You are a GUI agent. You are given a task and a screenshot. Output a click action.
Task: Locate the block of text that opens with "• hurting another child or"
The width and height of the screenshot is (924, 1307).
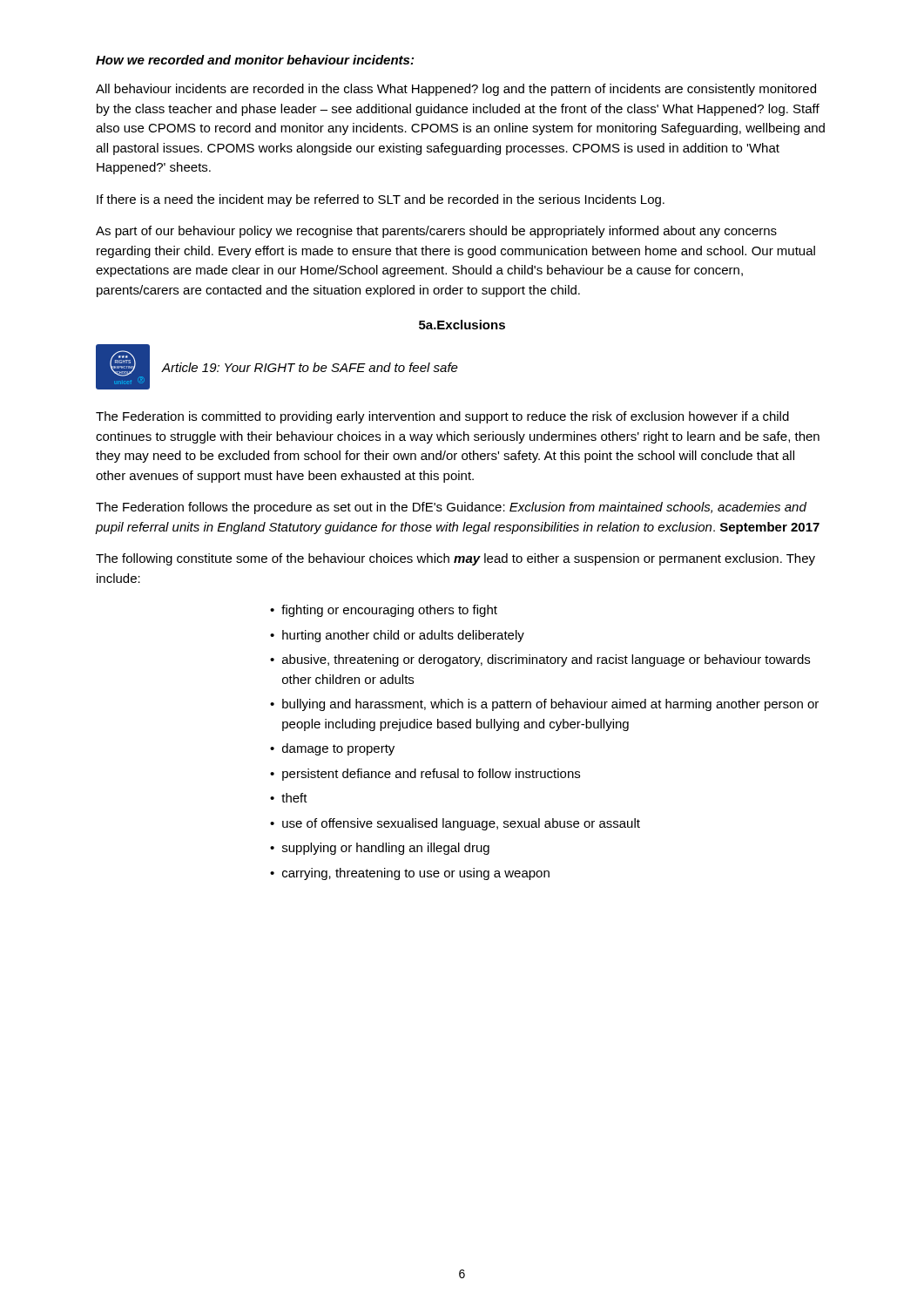(x=397, y=635)
